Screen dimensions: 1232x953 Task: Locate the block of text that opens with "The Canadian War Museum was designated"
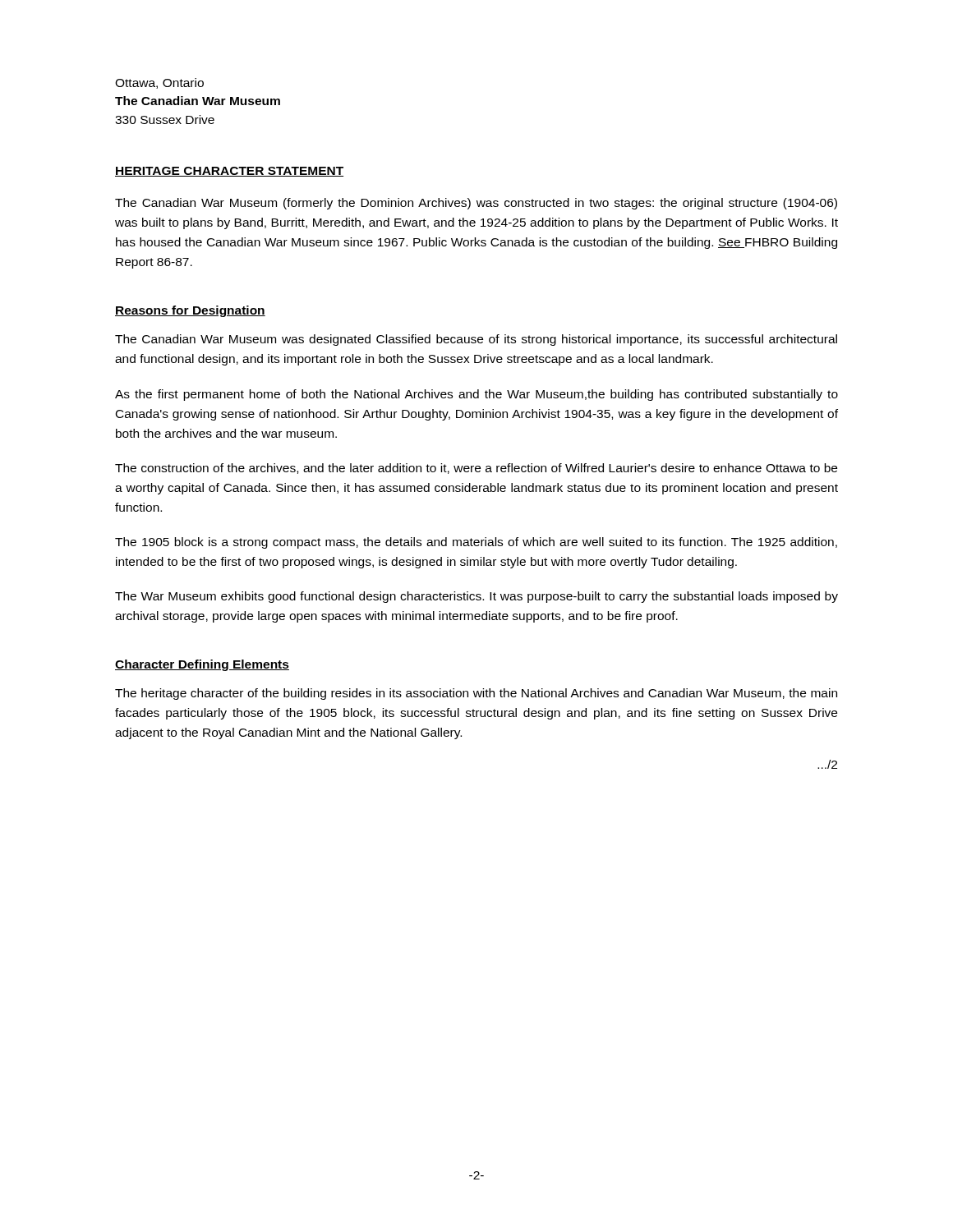[x=476, y=349]
